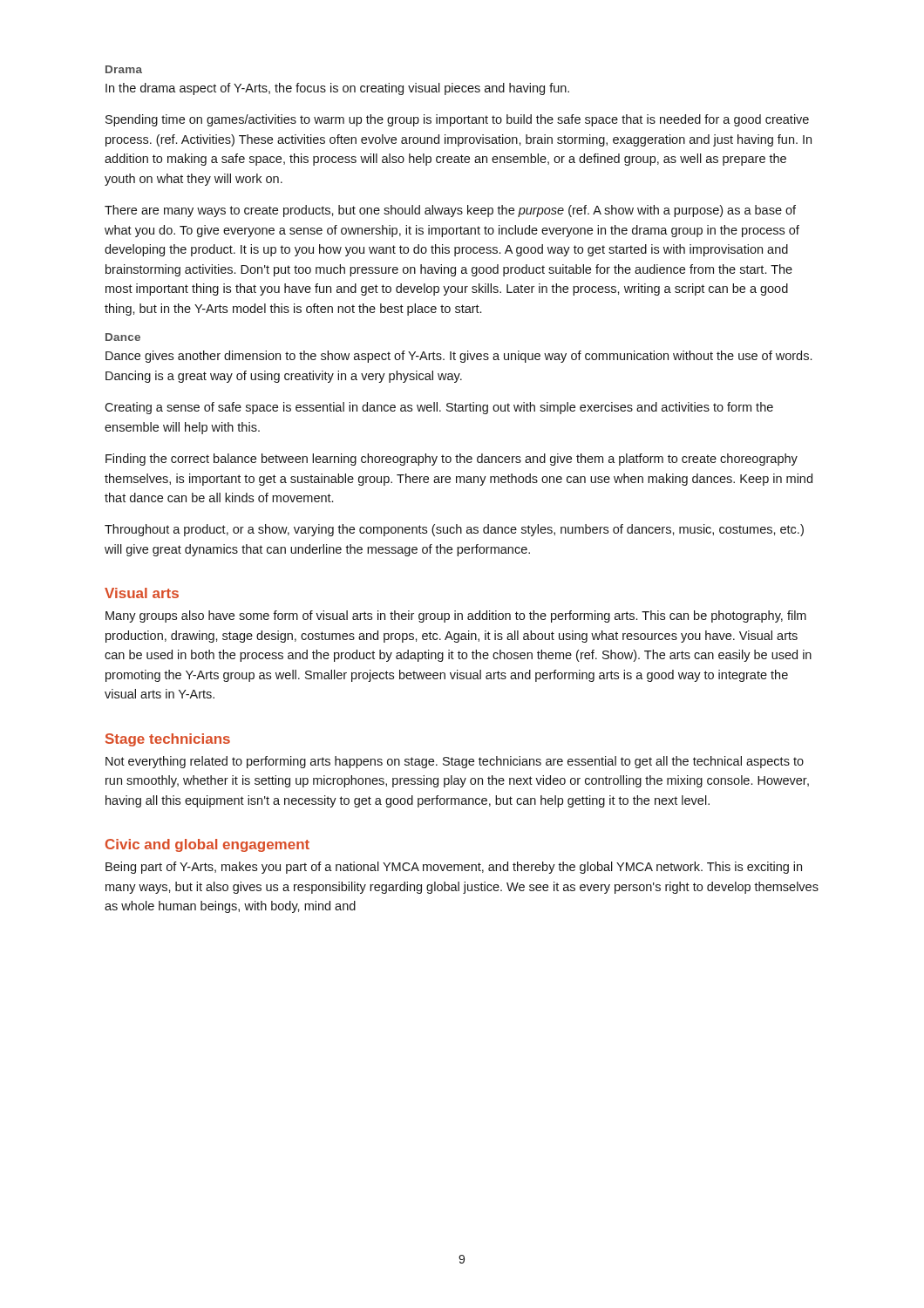Select the region starting "In the drama aspect"
The height and width of the screenshot is (1308, 924).
(338, 88)
